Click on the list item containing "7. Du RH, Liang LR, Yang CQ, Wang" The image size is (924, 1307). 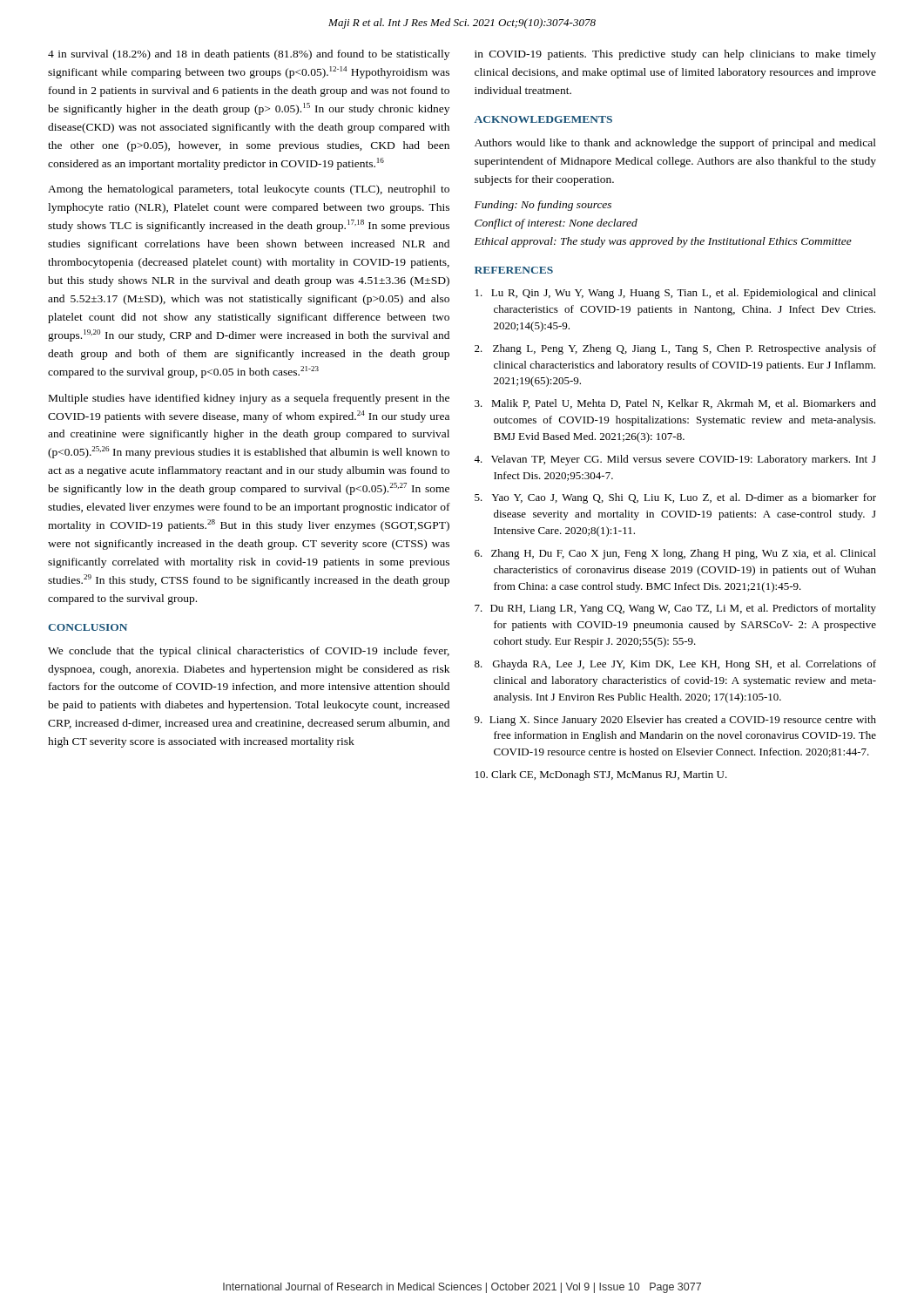[675, 625]
